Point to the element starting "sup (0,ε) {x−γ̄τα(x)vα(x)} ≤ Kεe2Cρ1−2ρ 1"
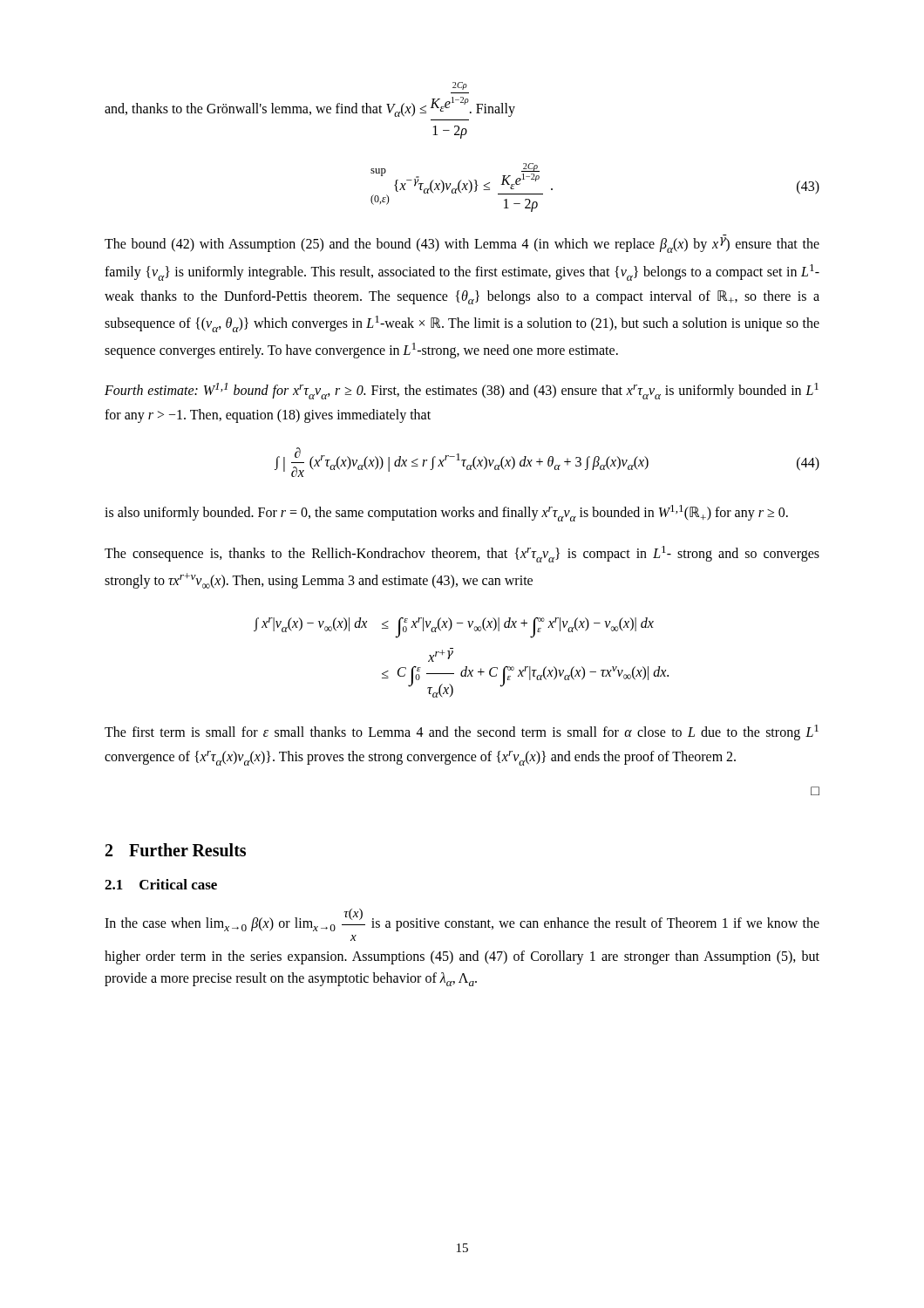 pos(519,184)
